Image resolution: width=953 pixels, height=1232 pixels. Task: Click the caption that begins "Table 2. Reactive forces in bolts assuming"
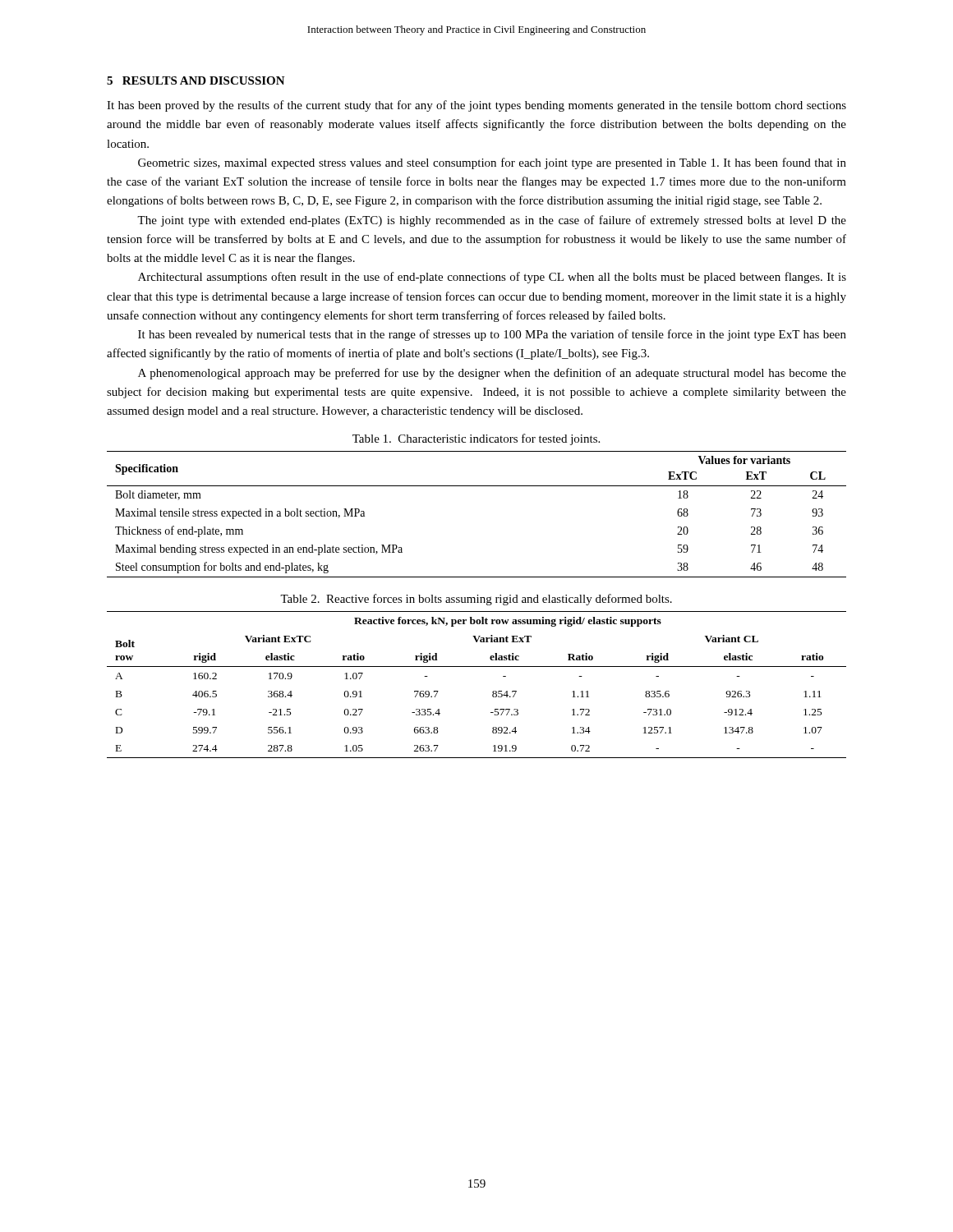point(476,599)
